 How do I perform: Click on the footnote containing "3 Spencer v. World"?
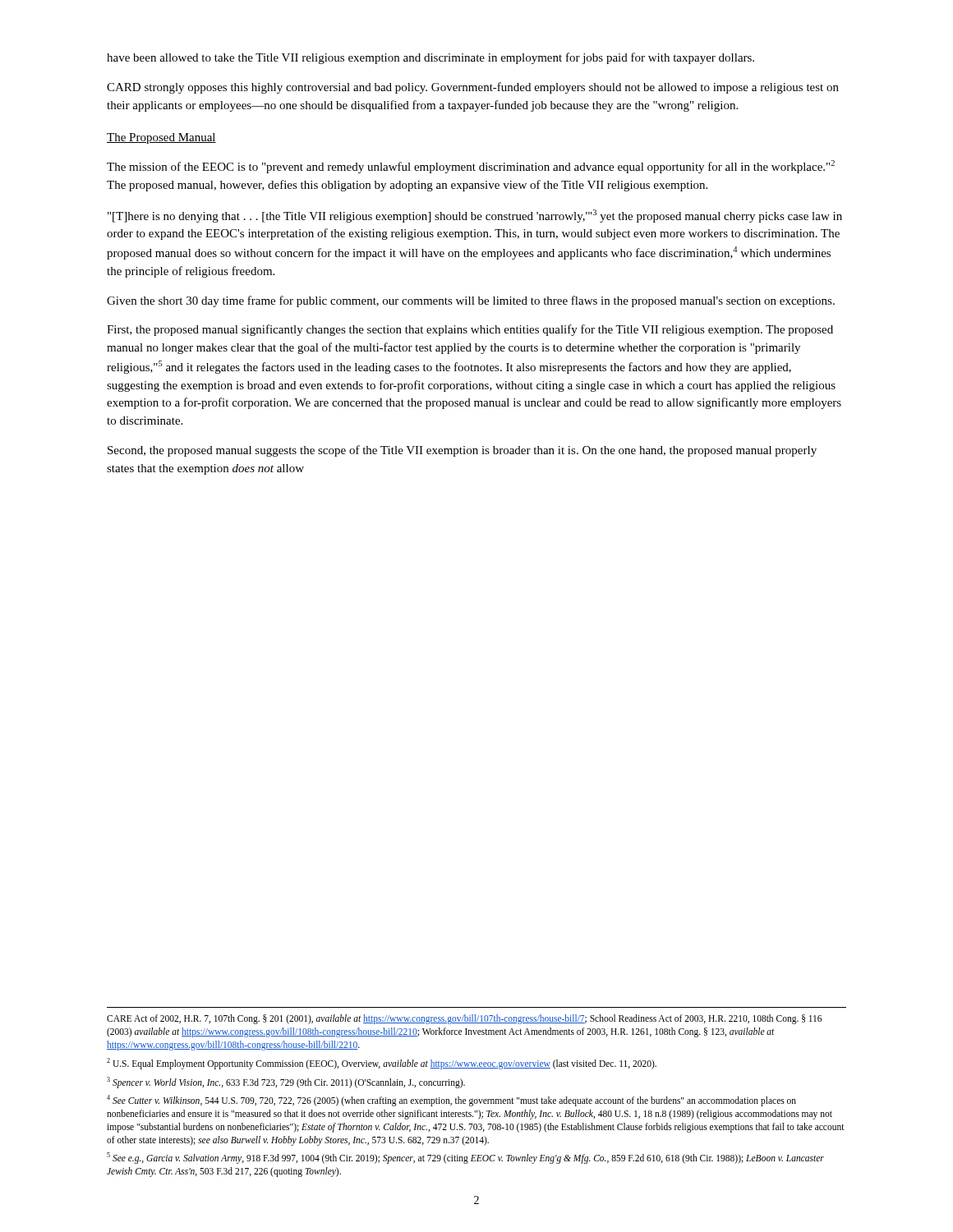coord(286,1083)
